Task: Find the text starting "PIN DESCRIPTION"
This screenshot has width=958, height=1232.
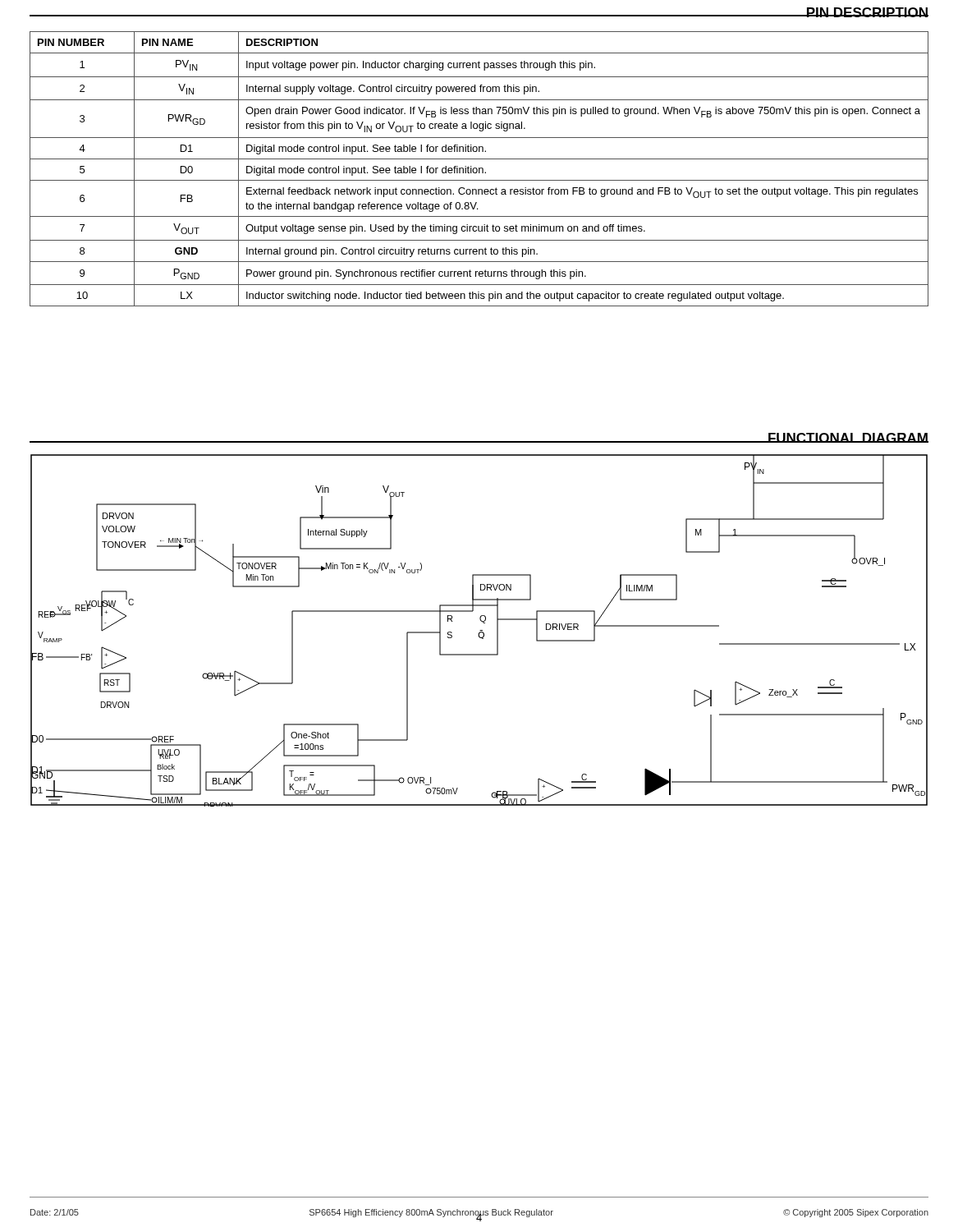Action: (x=867, y=13)
